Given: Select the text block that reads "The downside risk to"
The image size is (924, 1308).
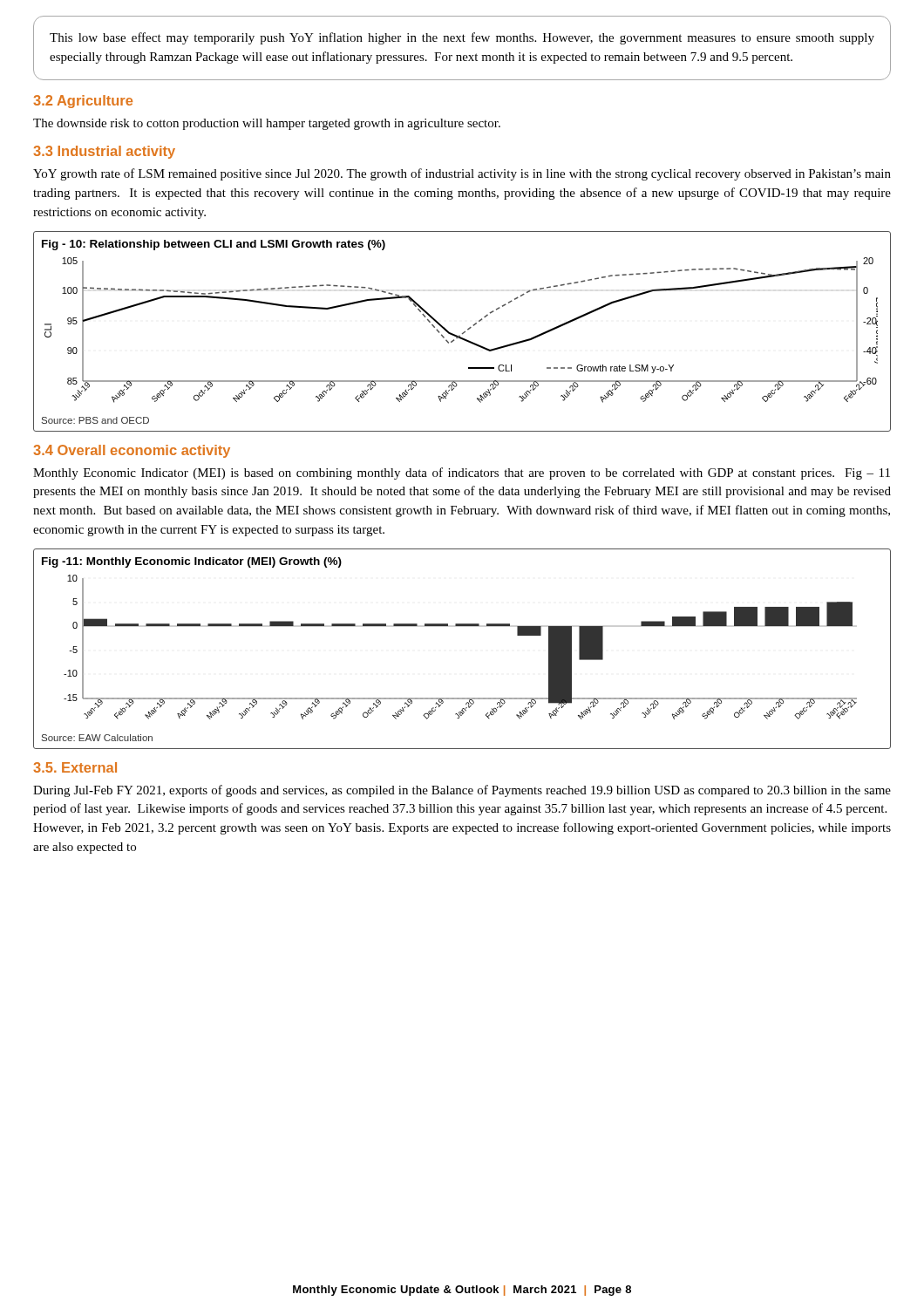Looking at the screenshot, I should tap(267, 122).
